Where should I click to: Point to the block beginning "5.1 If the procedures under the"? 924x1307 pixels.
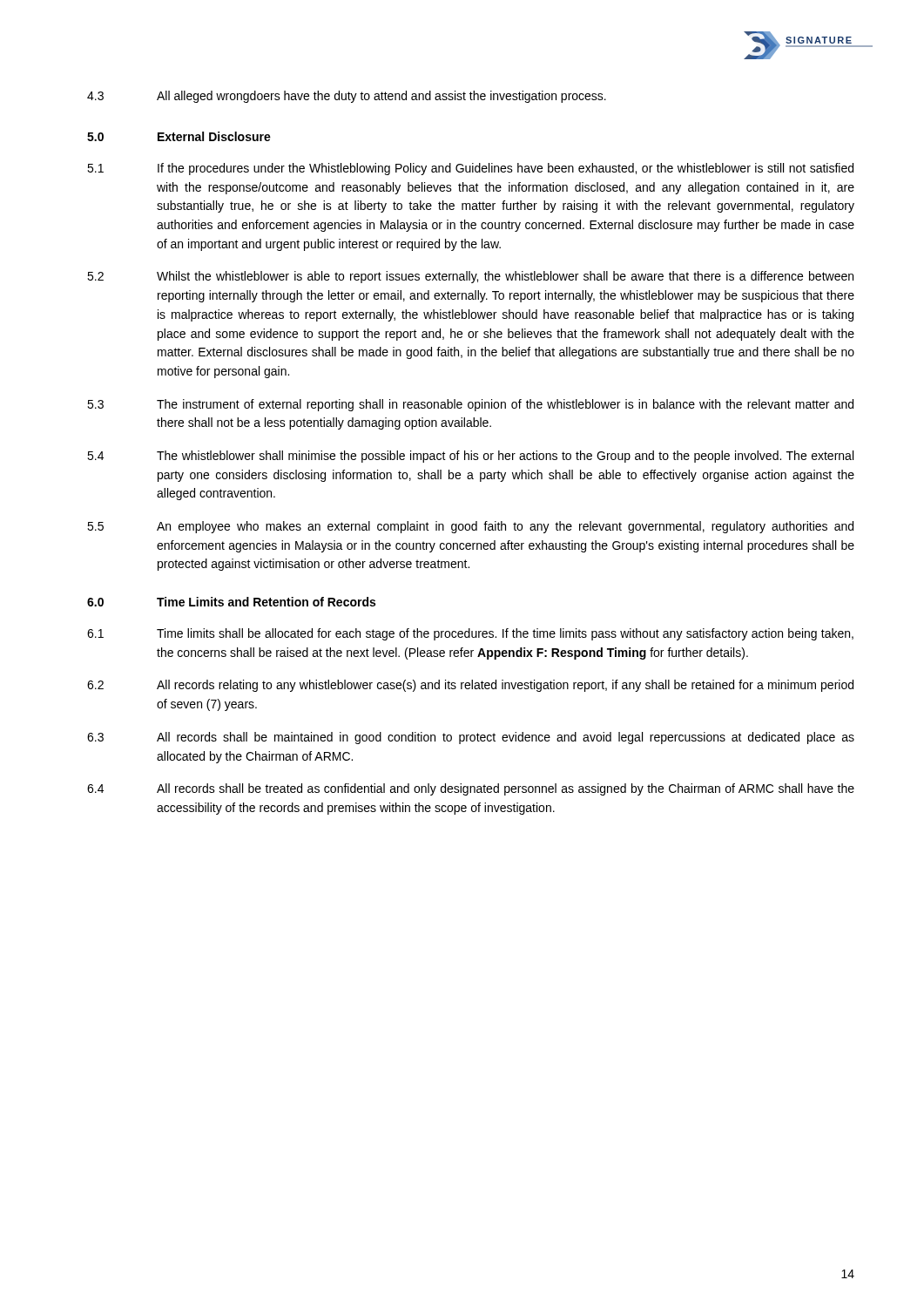[x=471, y=207]
